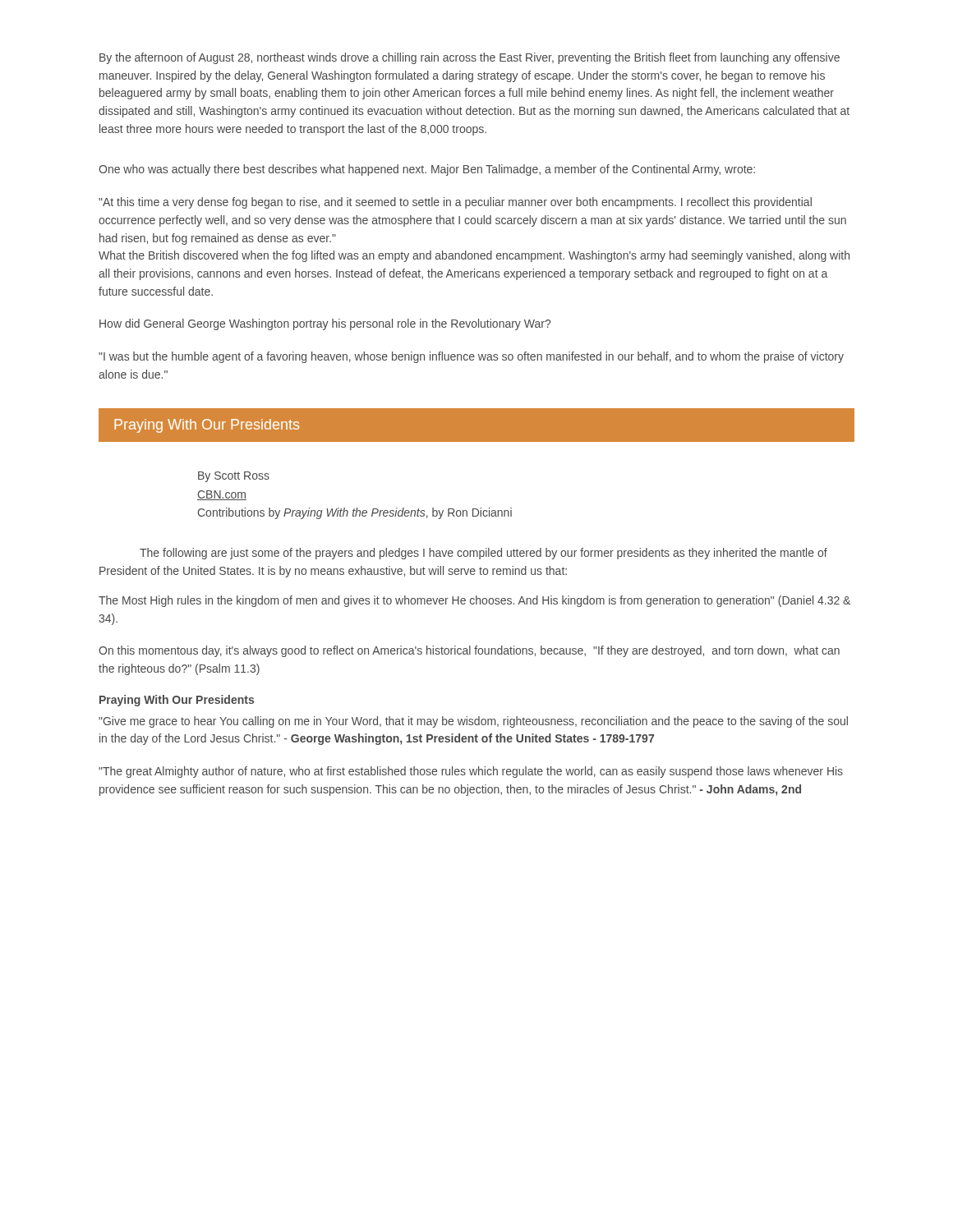Navigate to the region starting "How did General"
The width and height of the screenshot is (953, 1232).
[x=325, y=324]
